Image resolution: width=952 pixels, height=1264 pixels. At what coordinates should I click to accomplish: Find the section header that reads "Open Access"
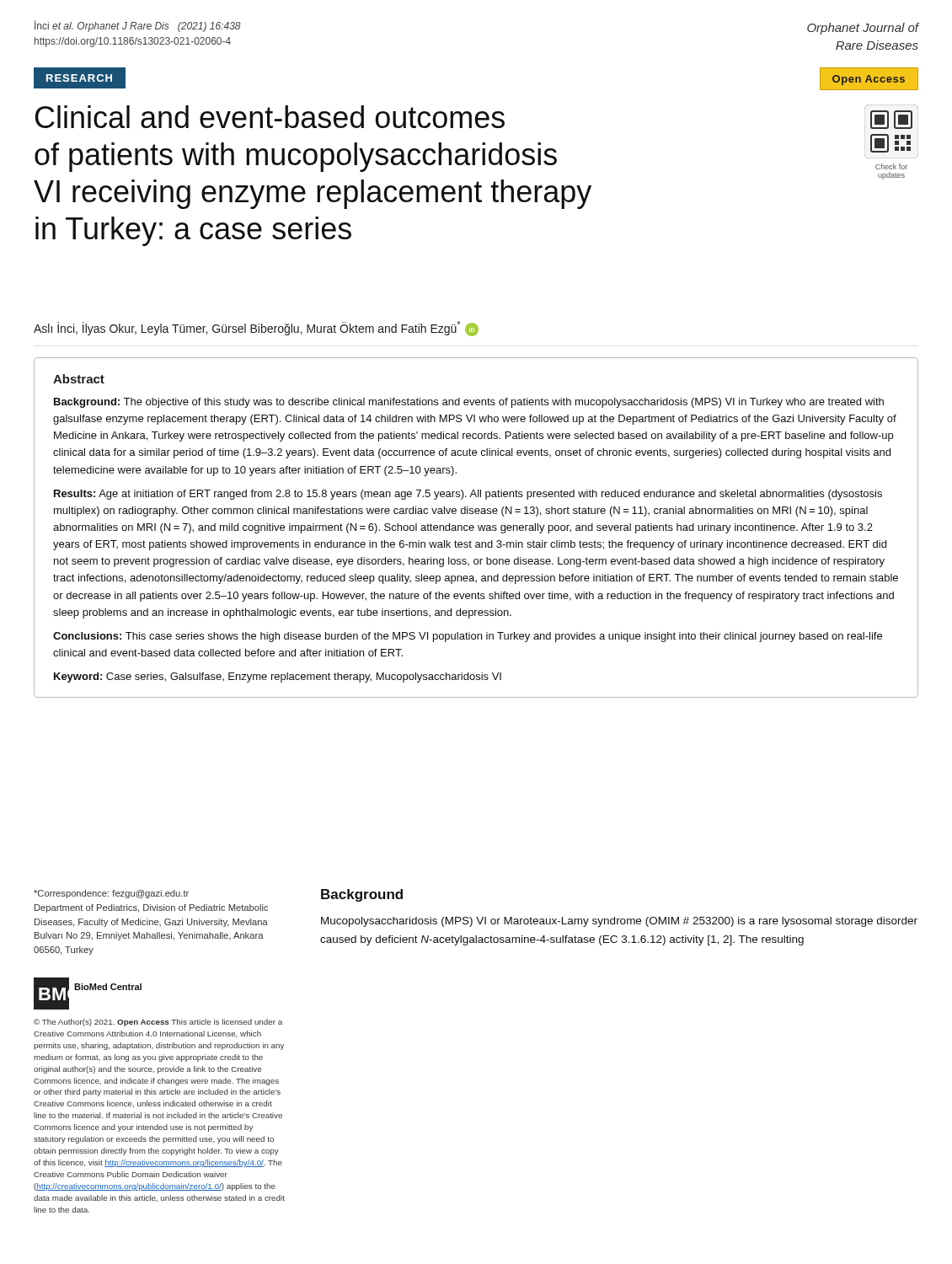(x=869, y=79)
